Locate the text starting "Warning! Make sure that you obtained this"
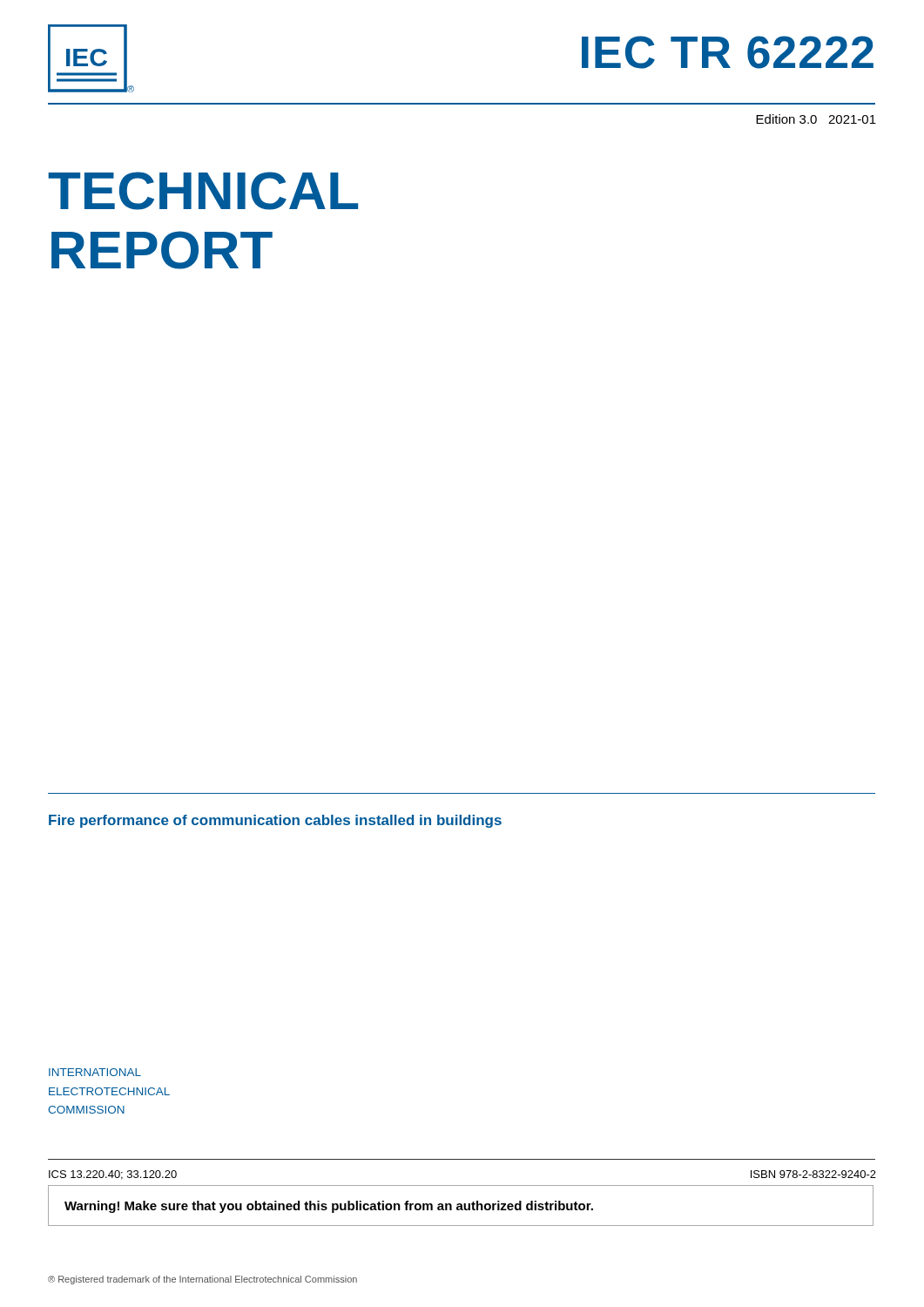924x1307 pixels. [x=461, y=1206]
